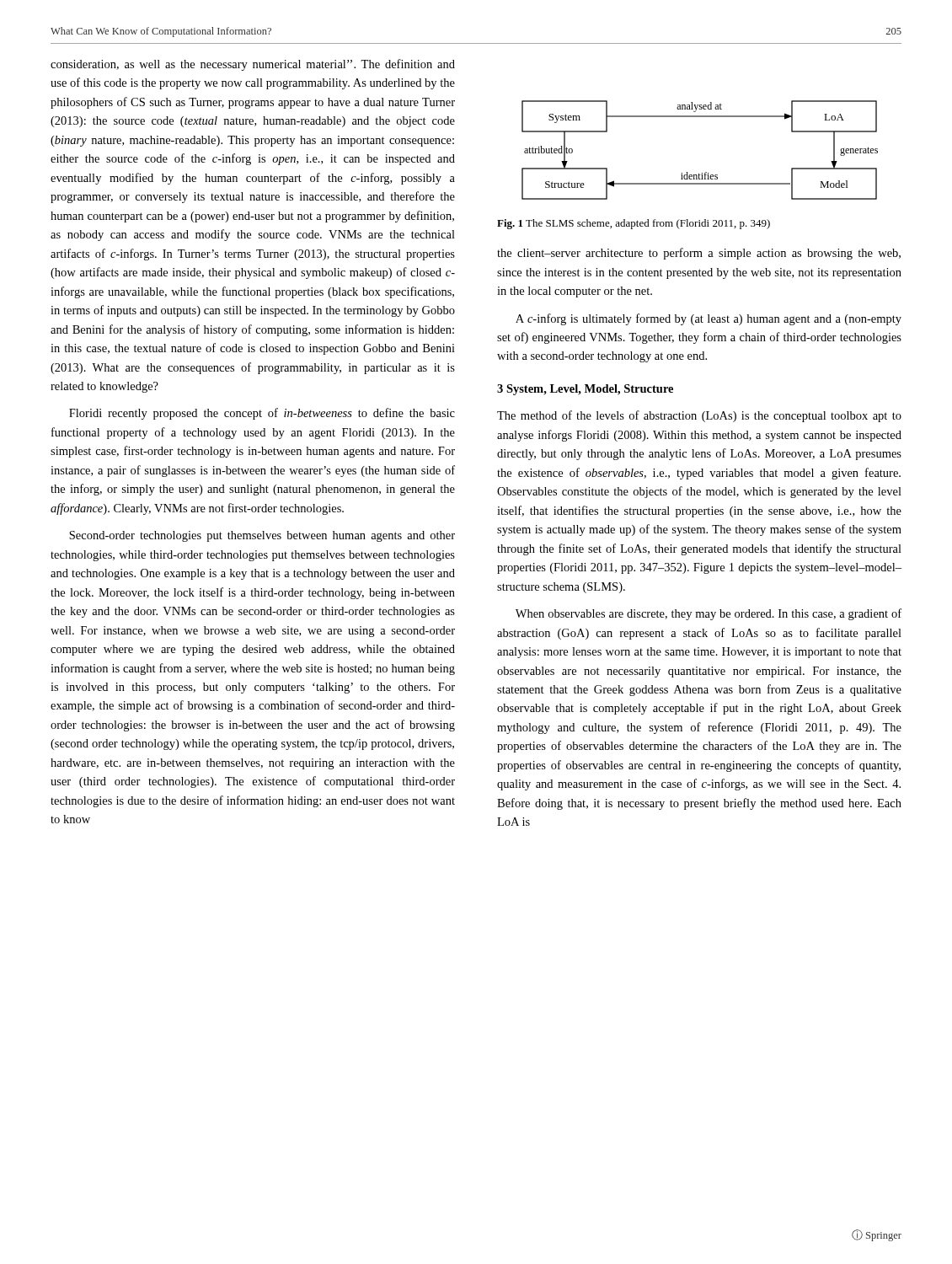The height and width of the screenshot is (1264, 952).
Task: Navigate to the block starting "consideration, as well as the necessary"
Action: tap(253, 225)
